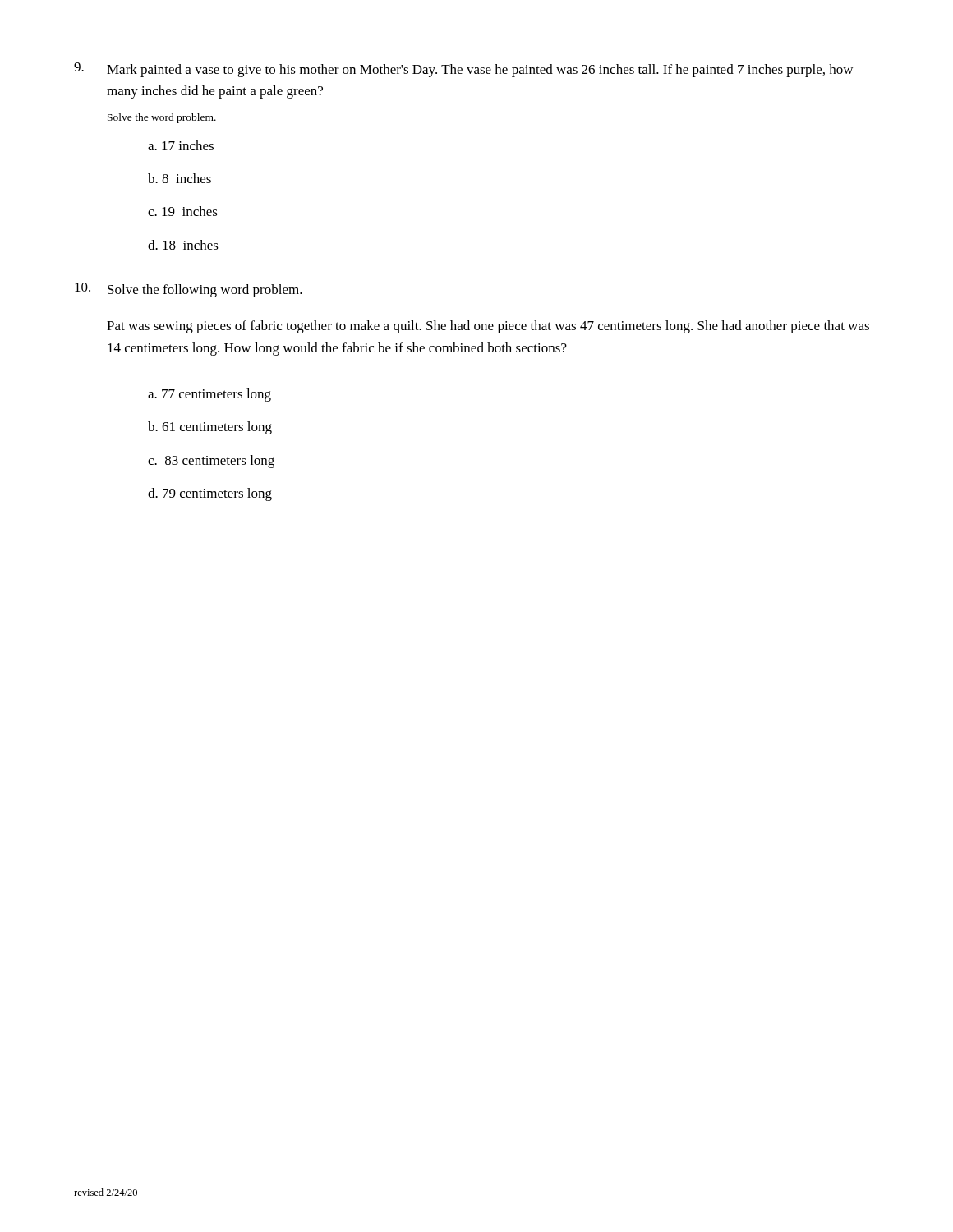Navigate to the block starting "b. 8 inches"

[180, 179]
